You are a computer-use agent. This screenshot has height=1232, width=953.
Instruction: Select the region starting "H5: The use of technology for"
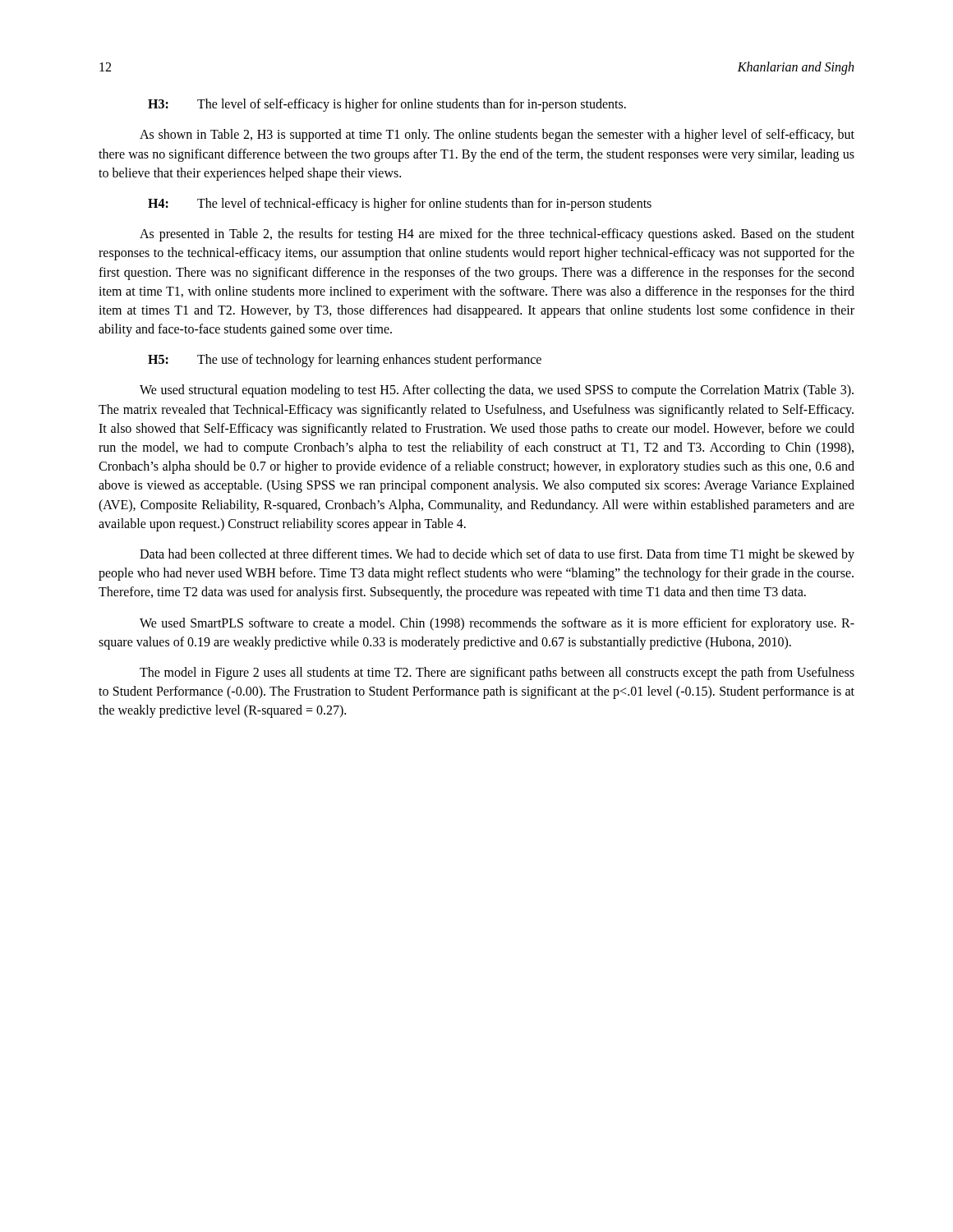pyautogui.click(x=345, y=360)
